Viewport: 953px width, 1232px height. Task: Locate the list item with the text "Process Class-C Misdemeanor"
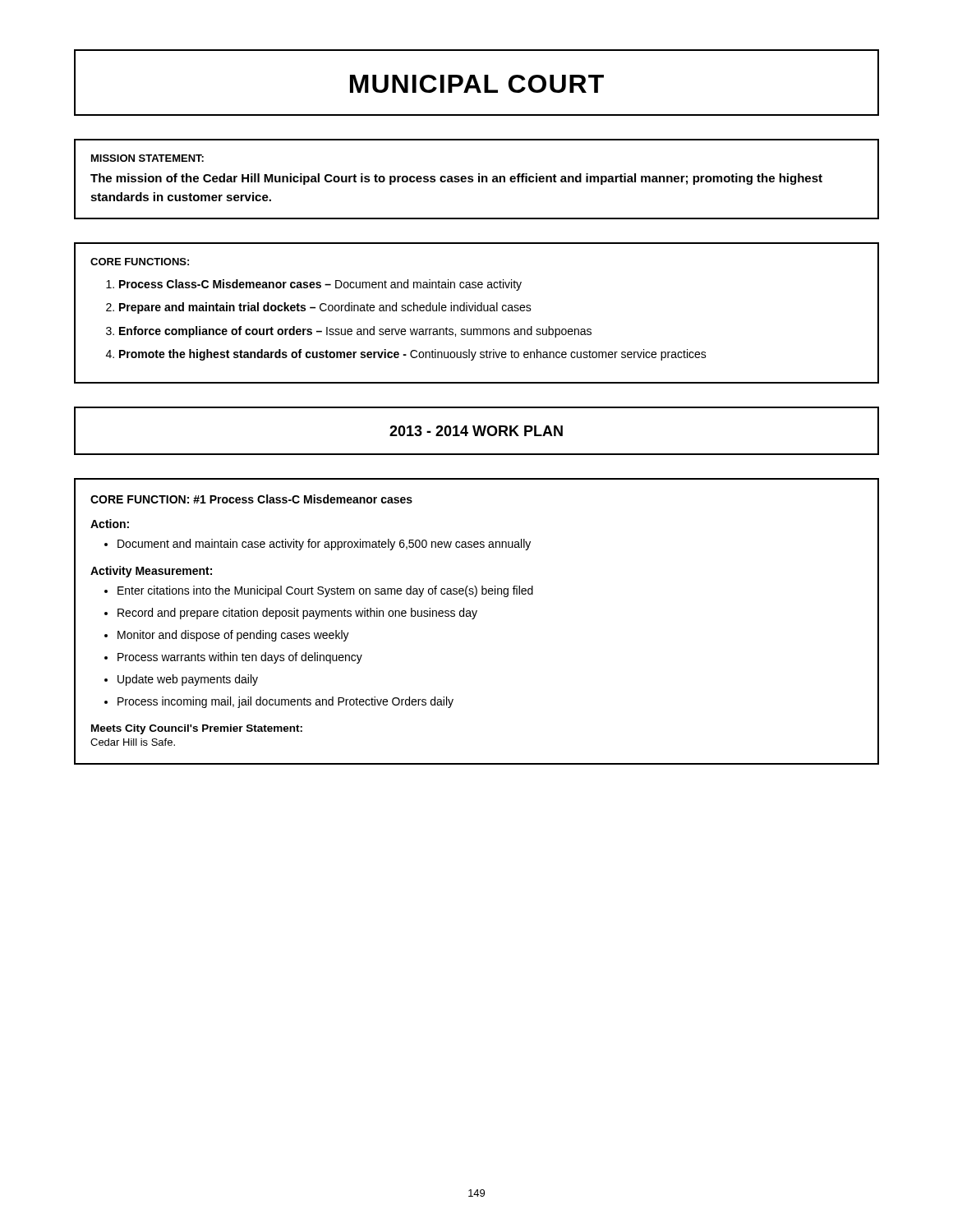pos(320,284)
